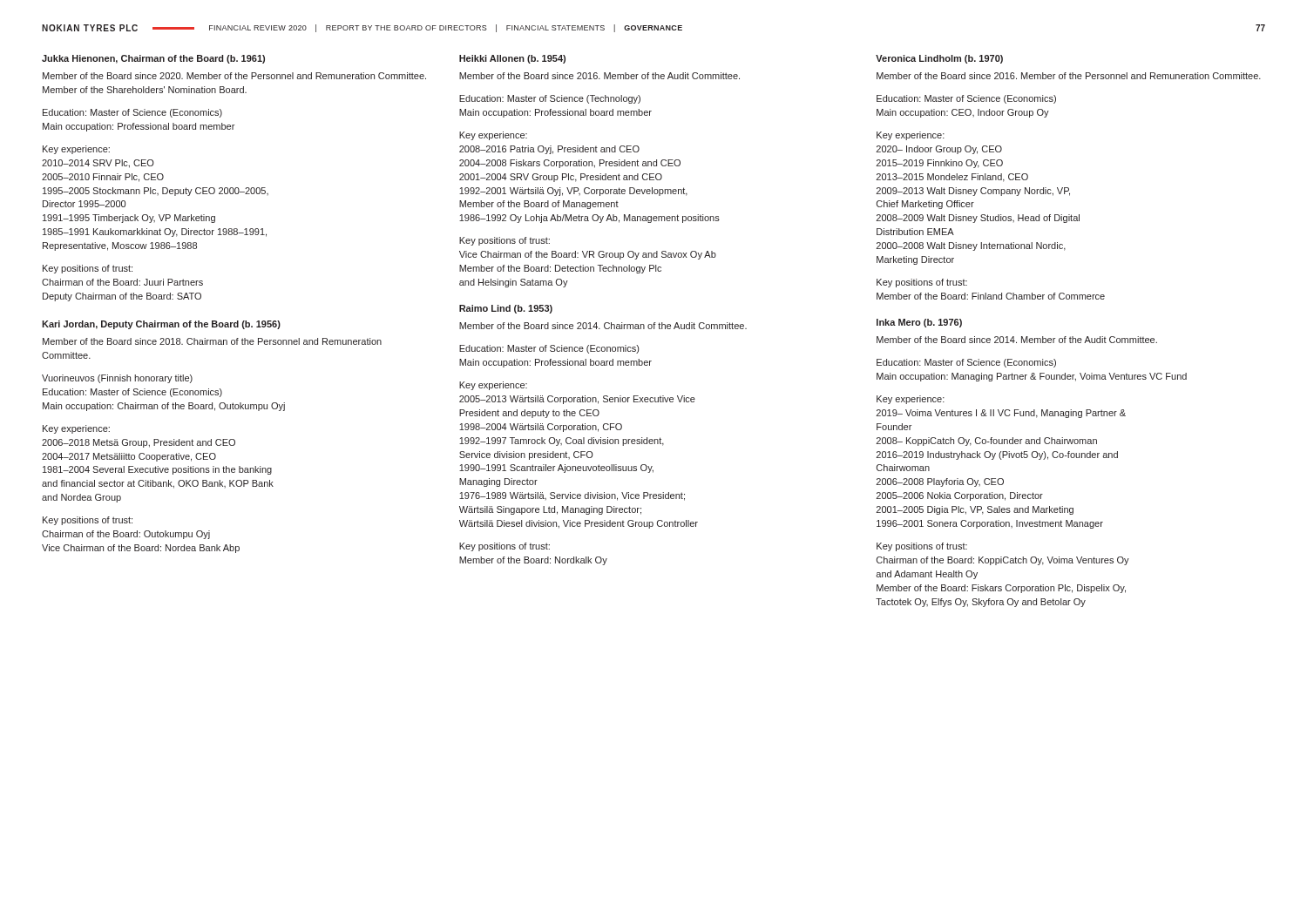Point to the region starting "Kari Jordan, Deputy Chairman of"
1307x924 pixels.
click(236, 325)
